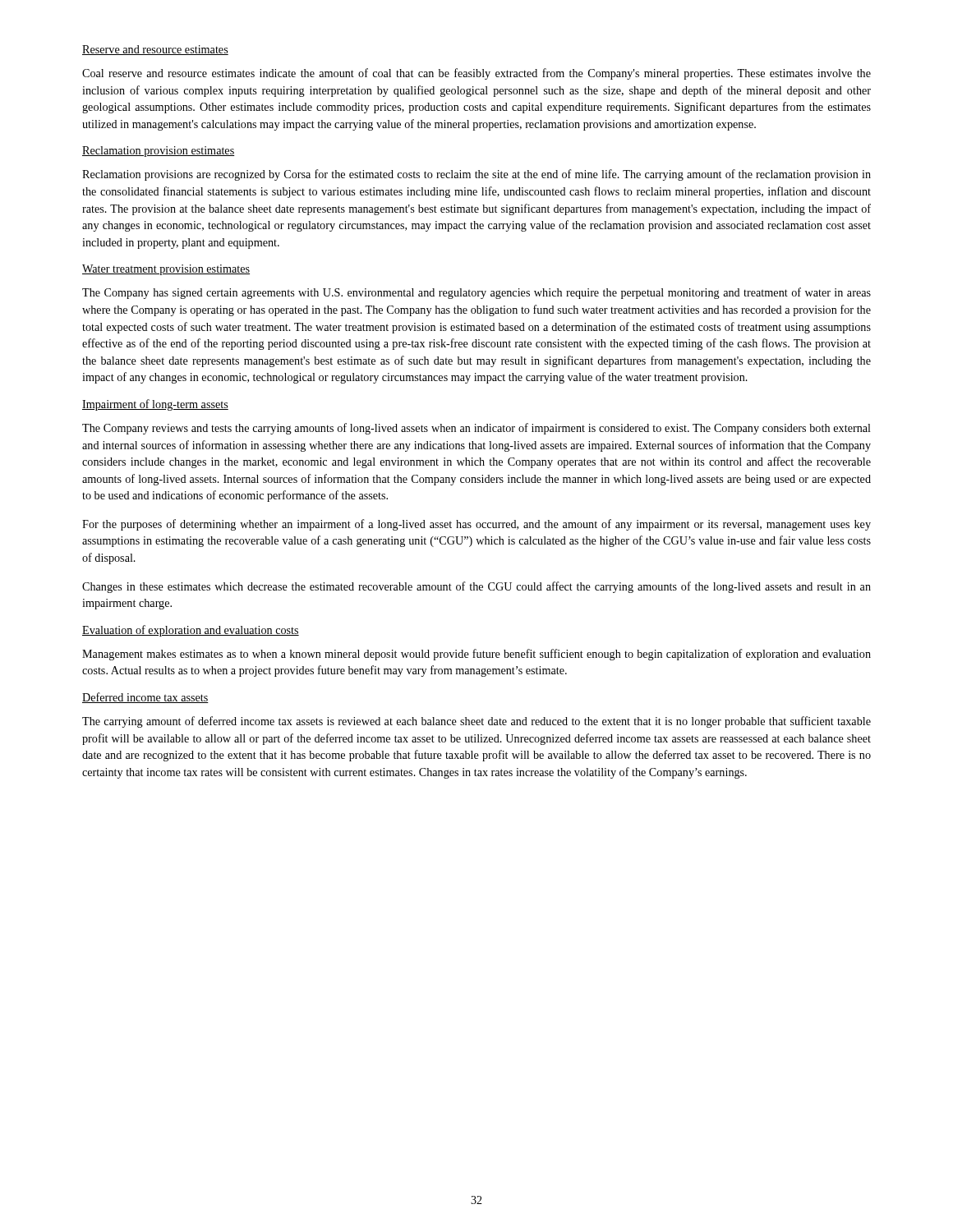Point to the block starting "The Company has signed certain agreements with U.S."
The image size is (953, 1232).
tap(476, 335)
